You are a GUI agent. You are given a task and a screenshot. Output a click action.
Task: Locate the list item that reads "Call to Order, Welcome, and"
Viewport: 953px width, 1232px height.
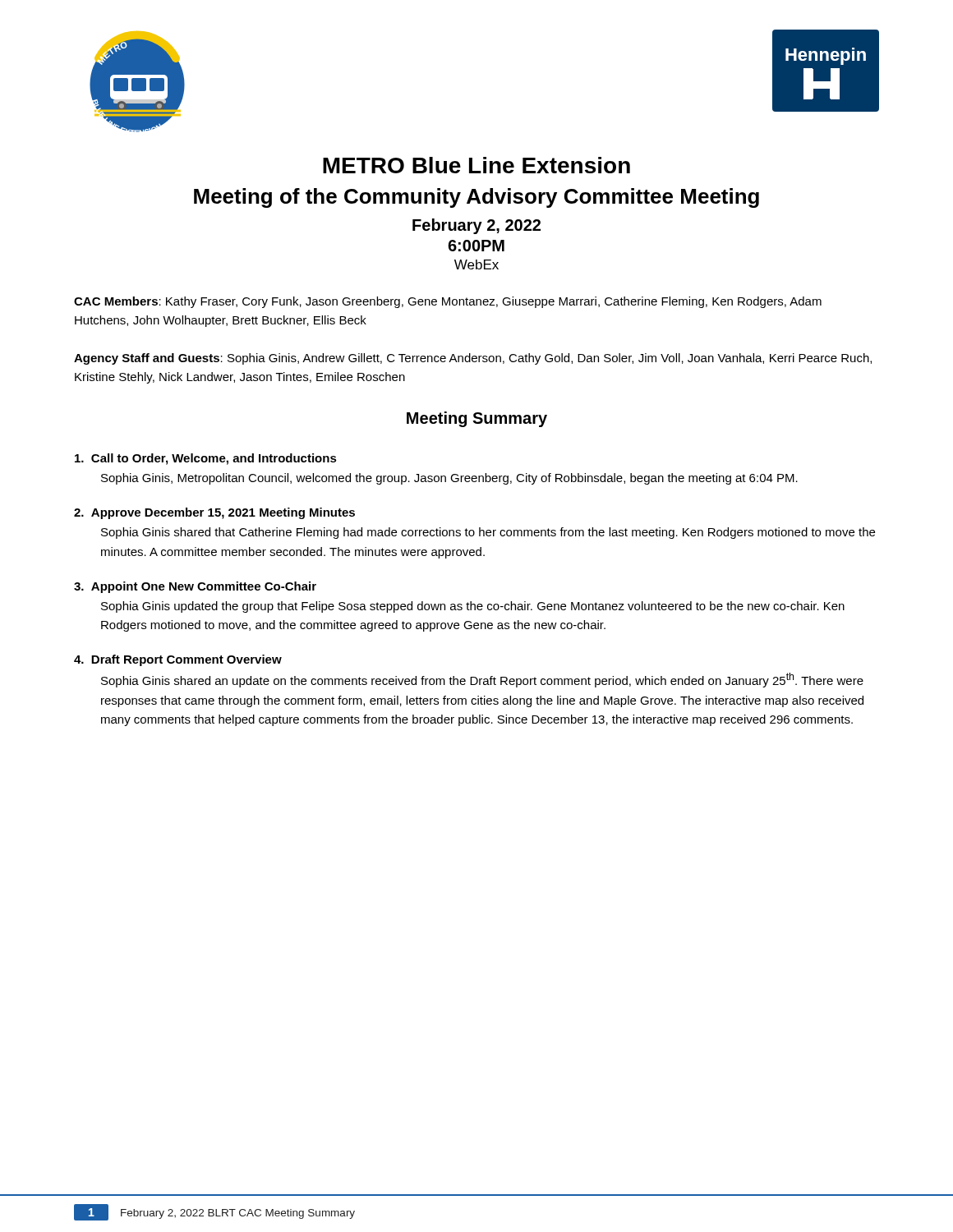tap(476, 469)
